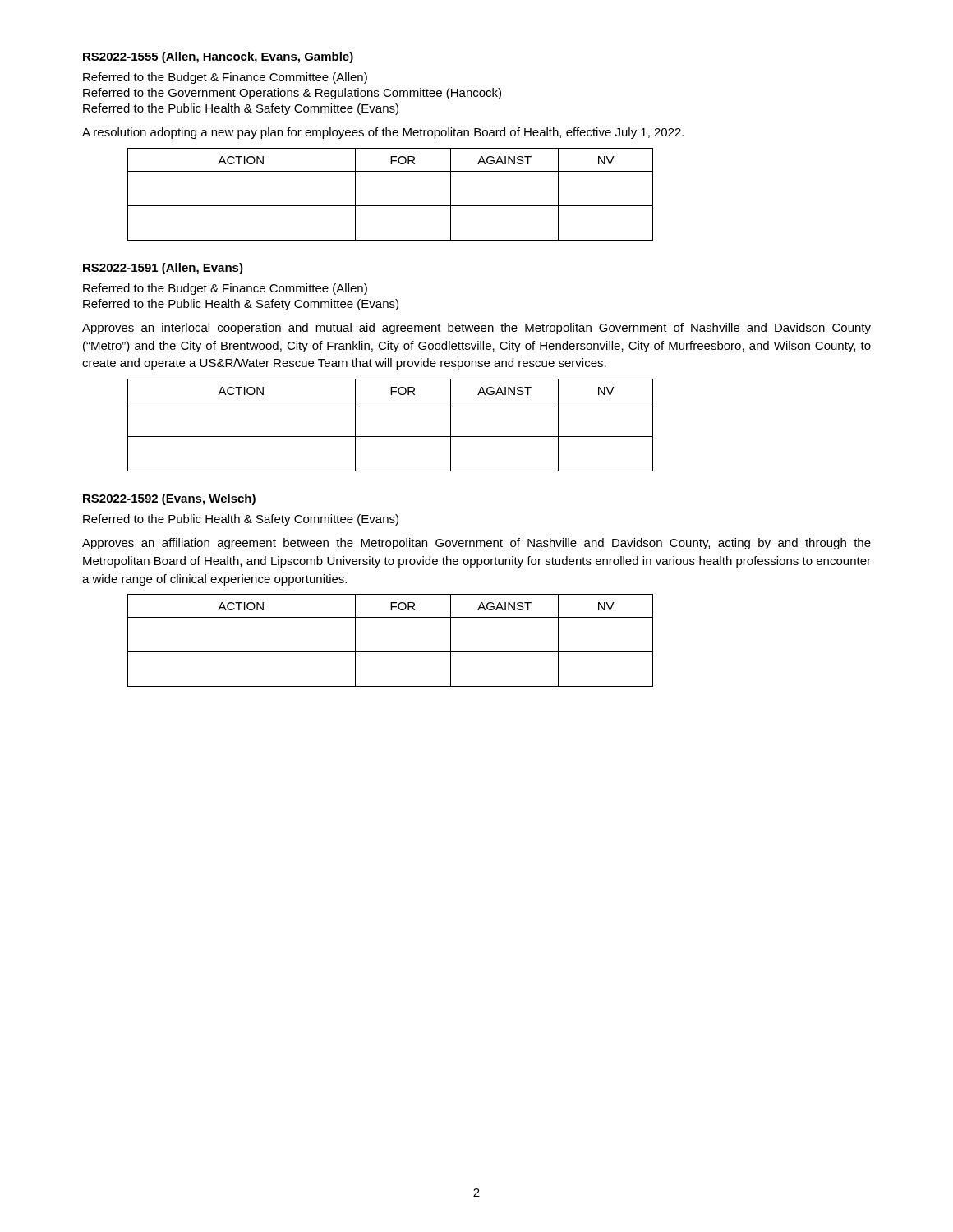Where is the passage that starts "Approves an affiliation"?
The width and height of the screenshot is (953, 1232).
tap(476, 560)
